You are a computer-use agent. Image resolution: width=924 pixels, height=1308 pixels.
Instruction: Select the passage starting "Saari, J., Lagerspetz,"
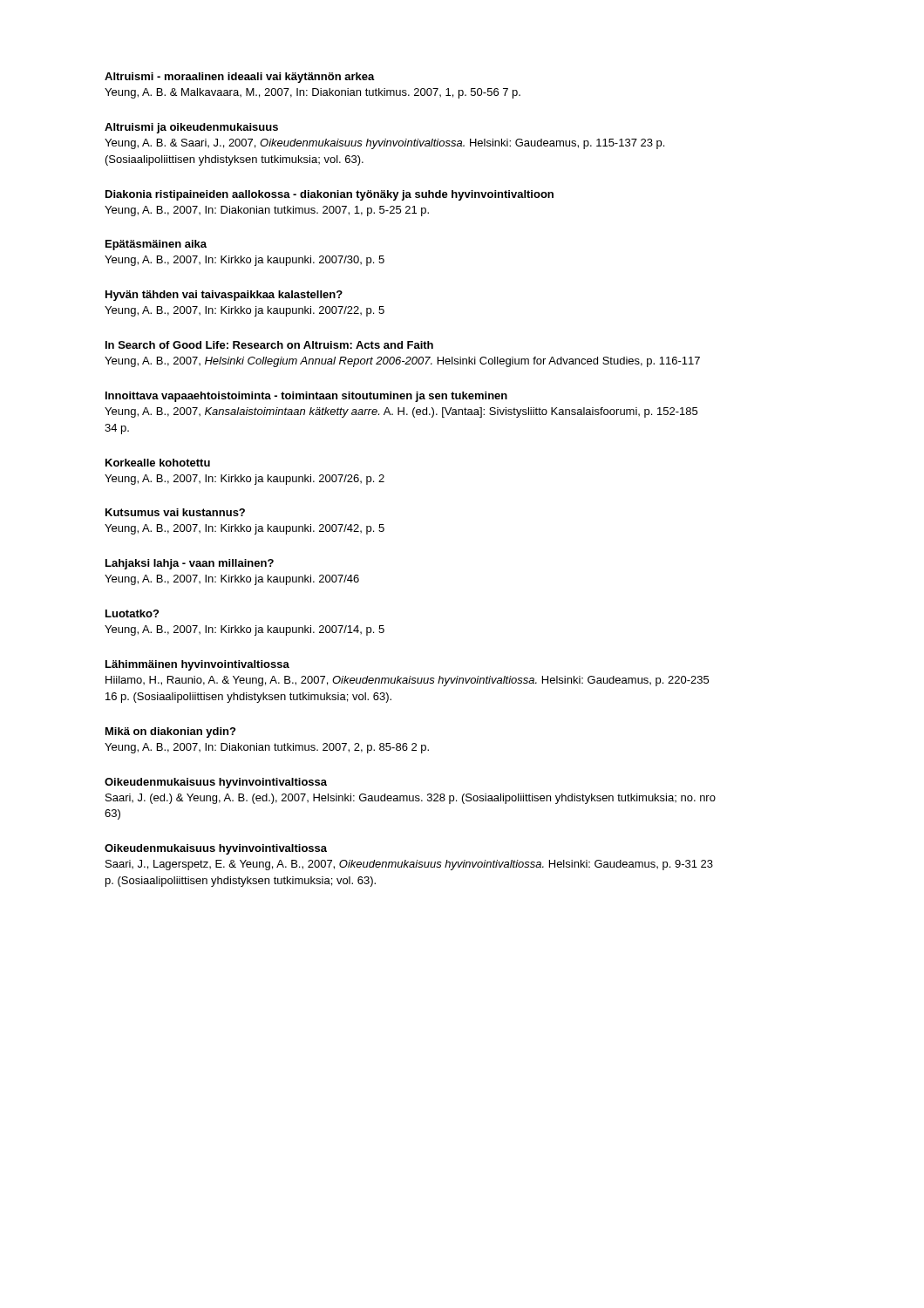409,872
